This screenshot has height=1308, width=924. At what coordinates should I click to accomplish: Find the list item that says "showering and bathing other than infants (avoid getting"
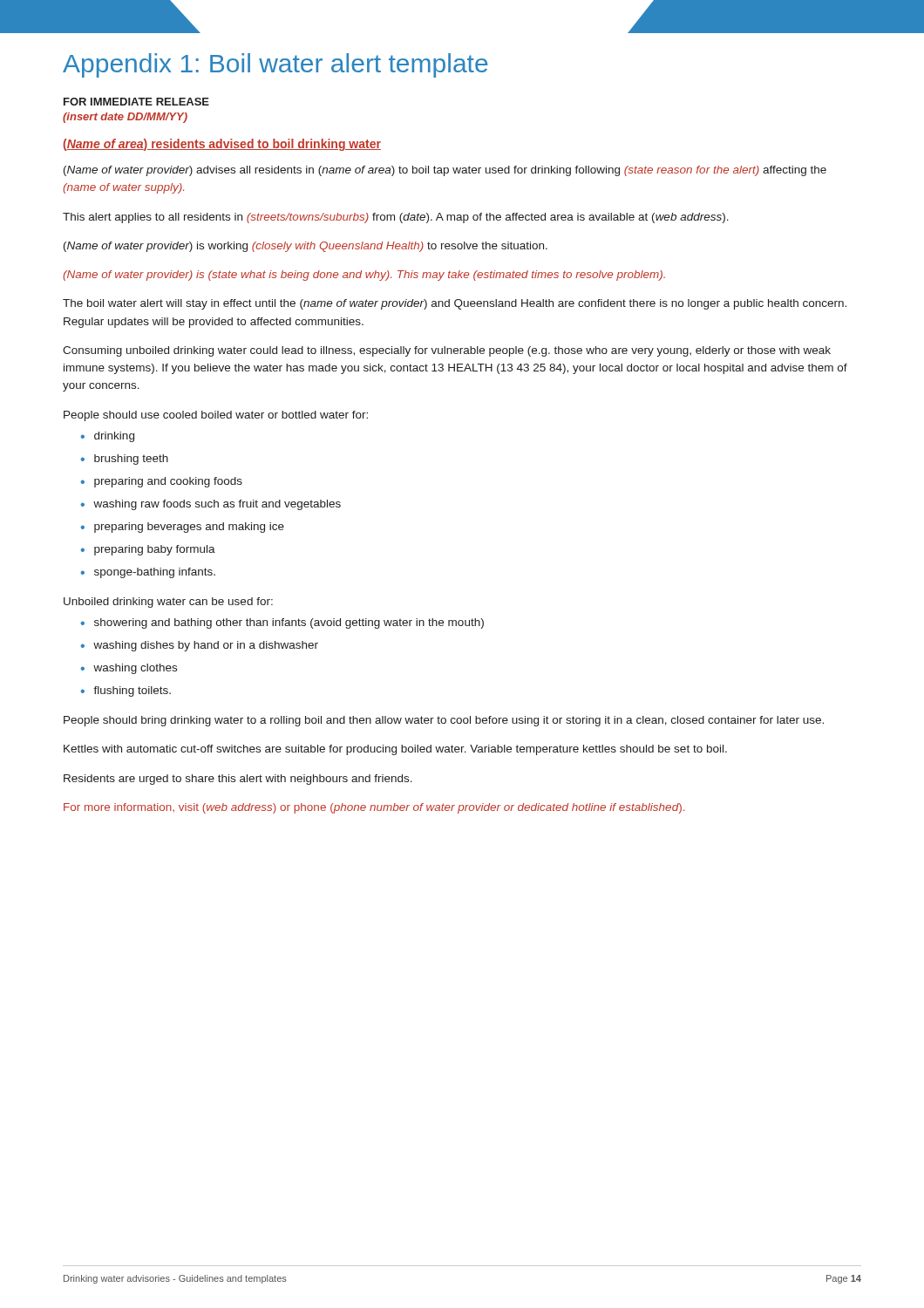tap(462, 624)
